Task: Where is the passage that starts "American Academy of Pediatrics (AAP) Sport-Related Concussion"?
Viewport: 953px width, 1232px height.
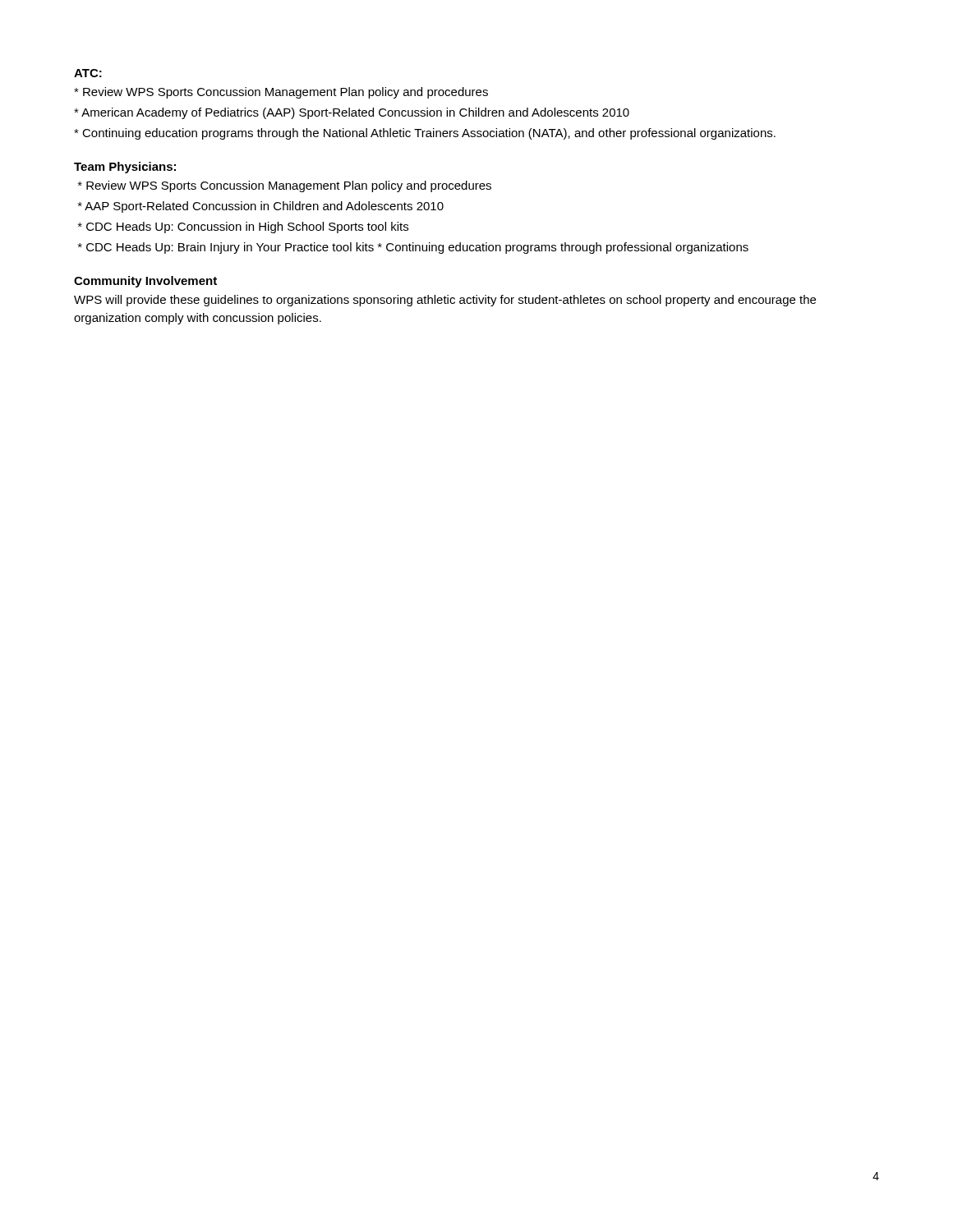Action: pyautogui.click(x=352, y=112)
